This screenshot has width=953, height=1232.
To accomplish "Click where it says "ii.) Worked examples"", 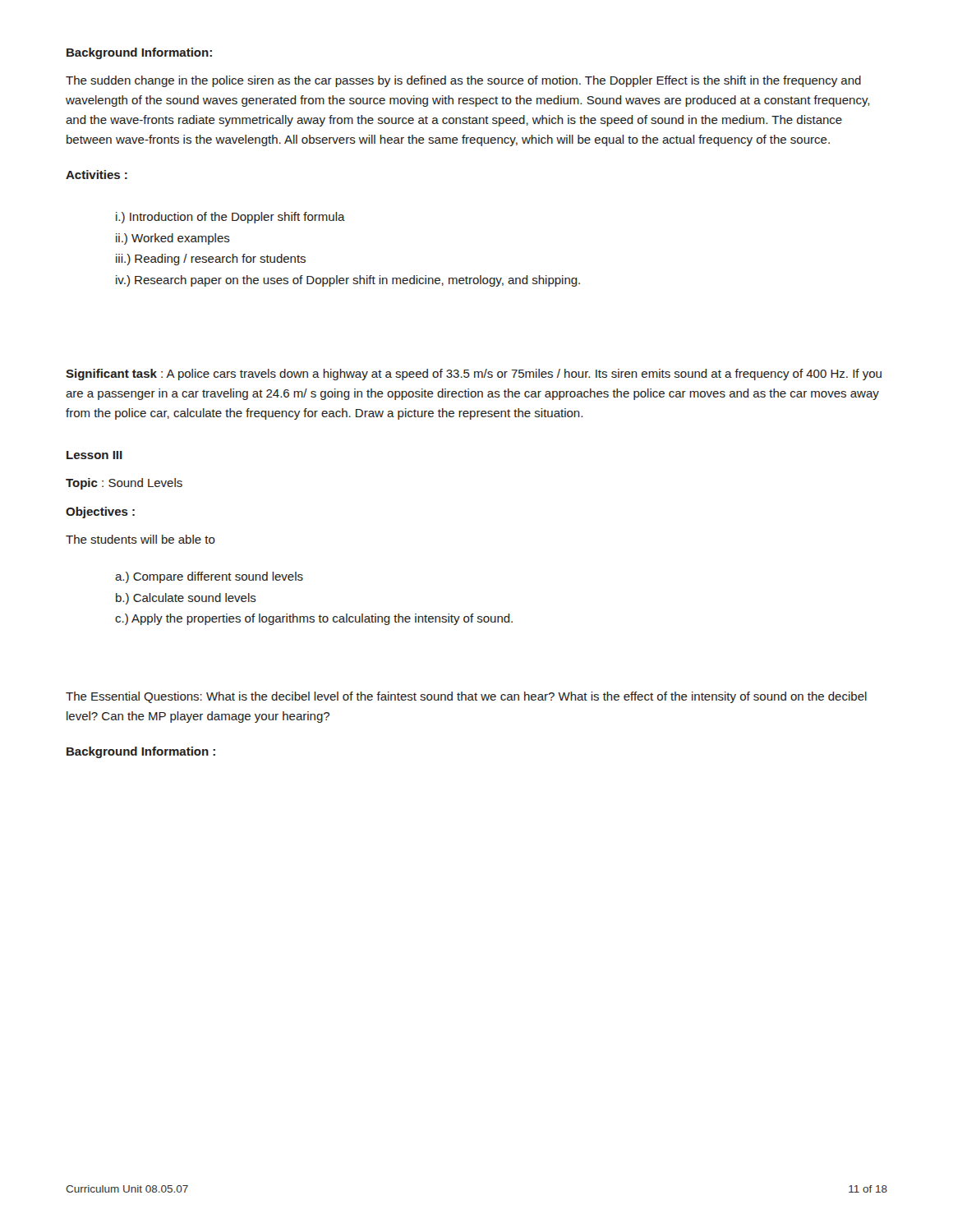I will pos(172,237).
